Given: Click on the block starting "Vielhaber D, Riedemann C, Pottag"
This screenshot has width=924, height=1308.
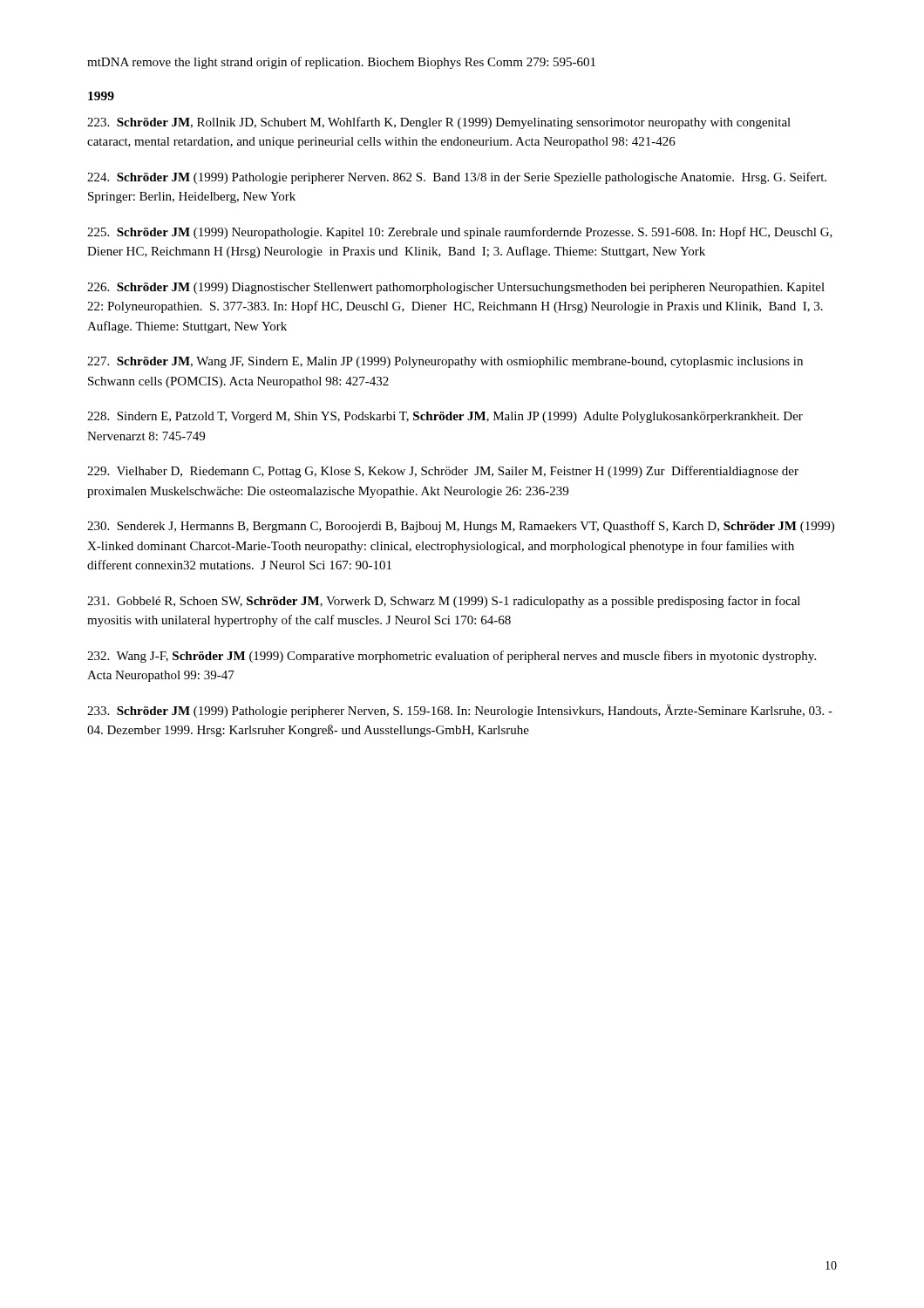Looking at the screenshot, I should pyautogui.click(x=443, y=481).
